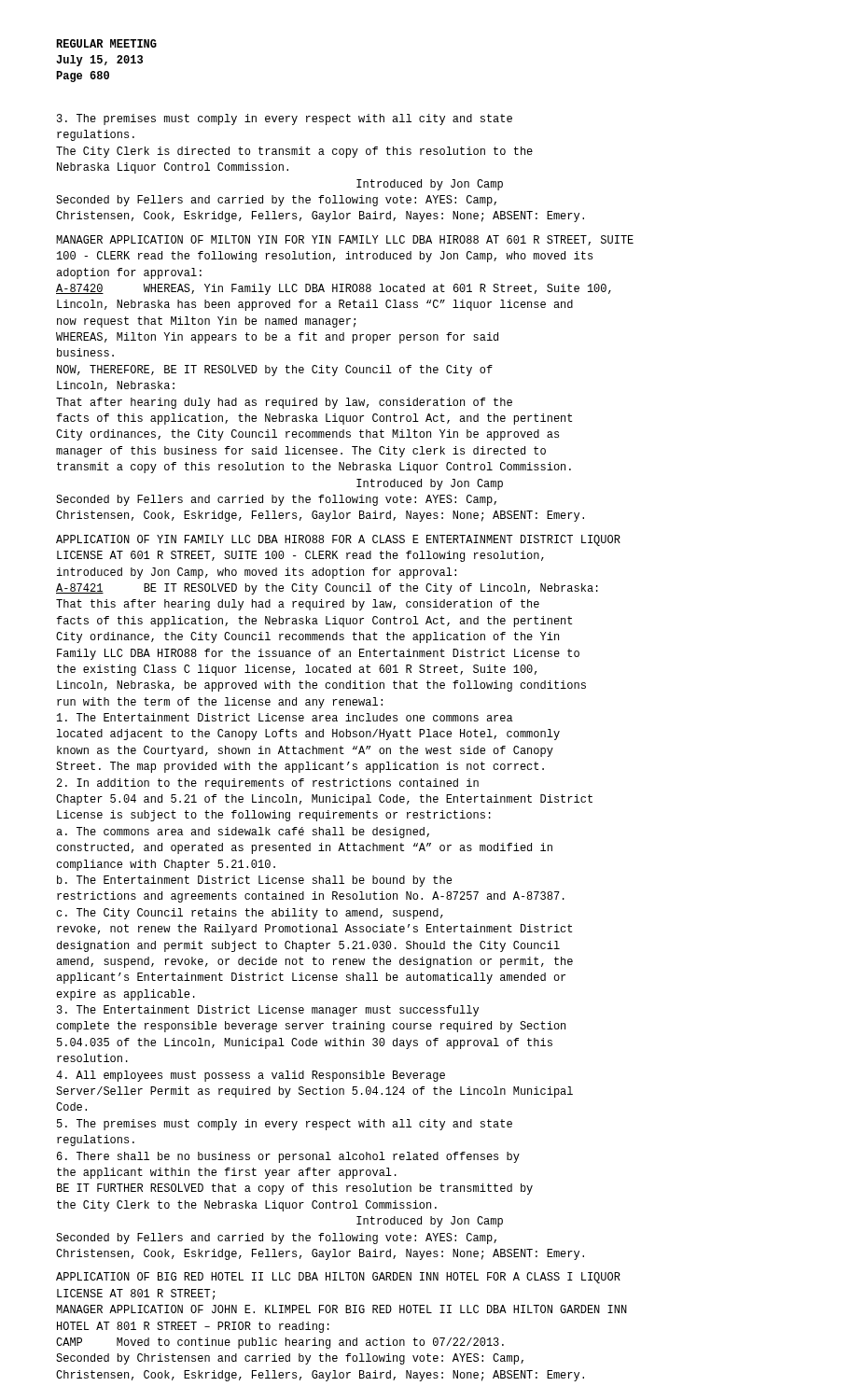Point to the passage starting "APPLICATION OF YIN FAMILY LLC DBA"

point(430,898)
